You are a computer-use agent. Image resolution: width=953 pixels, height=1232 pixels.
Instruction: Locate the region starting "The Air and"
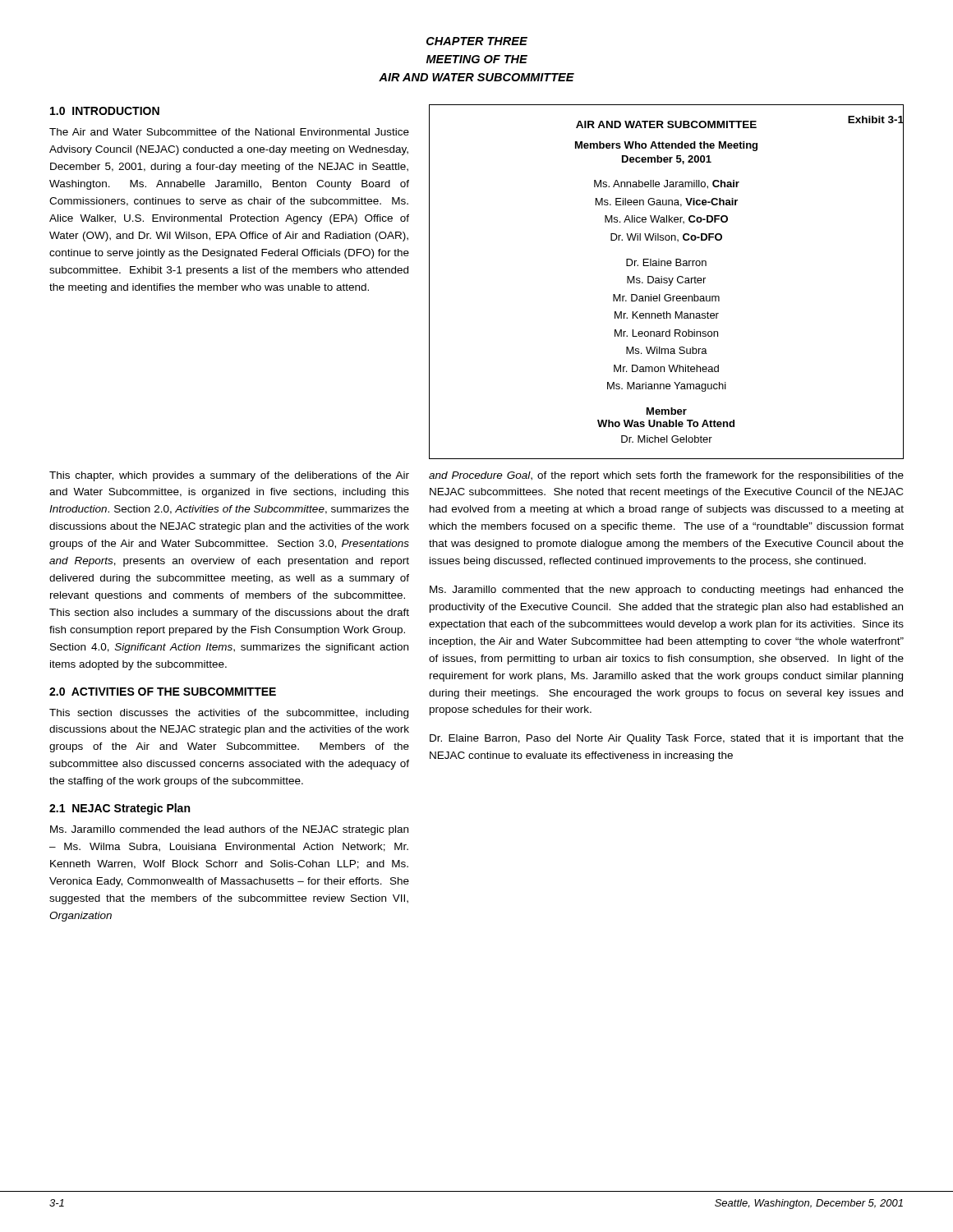coord(229,209)
